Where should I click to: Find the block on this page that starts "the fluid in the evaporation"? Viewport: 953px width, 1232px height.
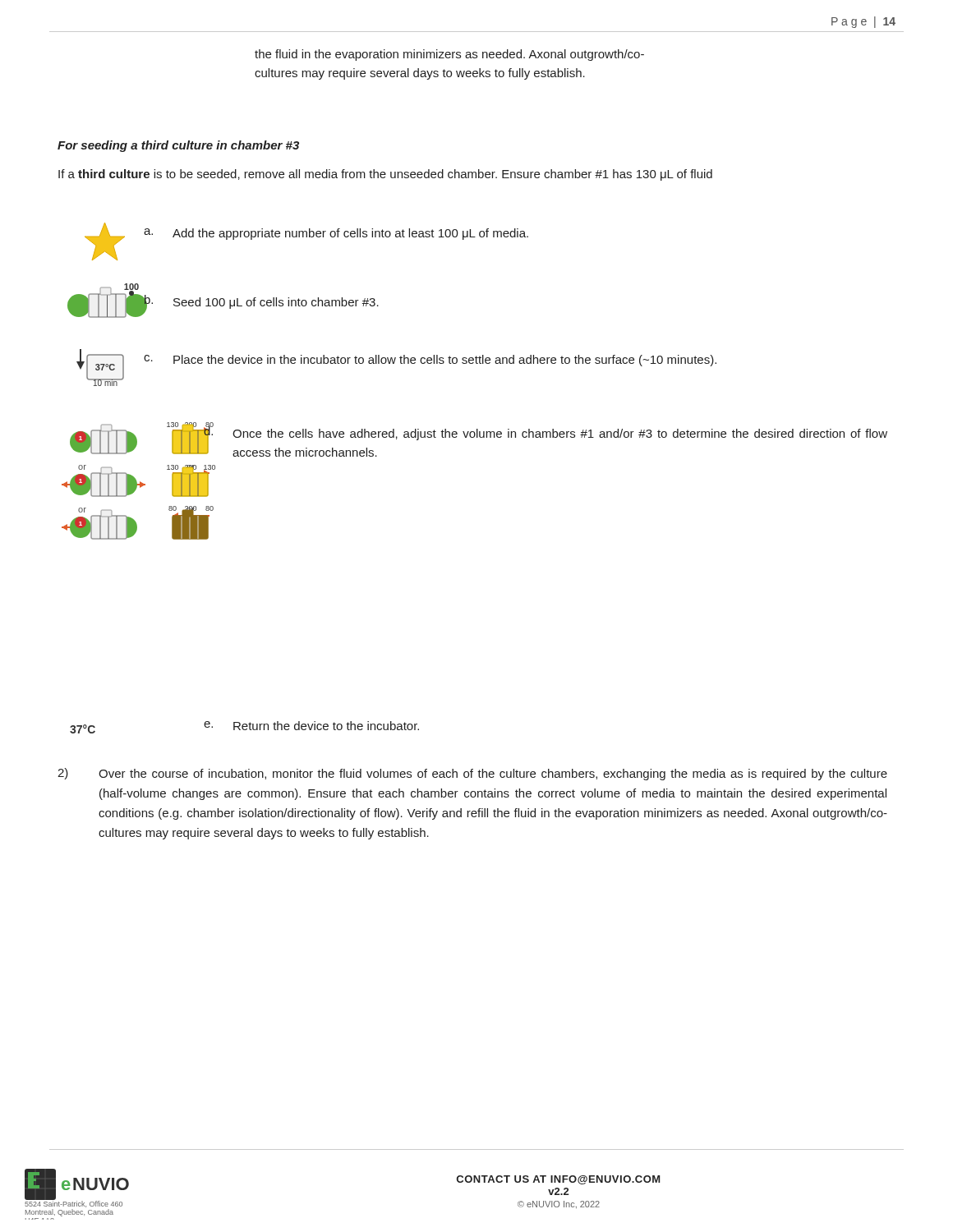coord(450,63)
